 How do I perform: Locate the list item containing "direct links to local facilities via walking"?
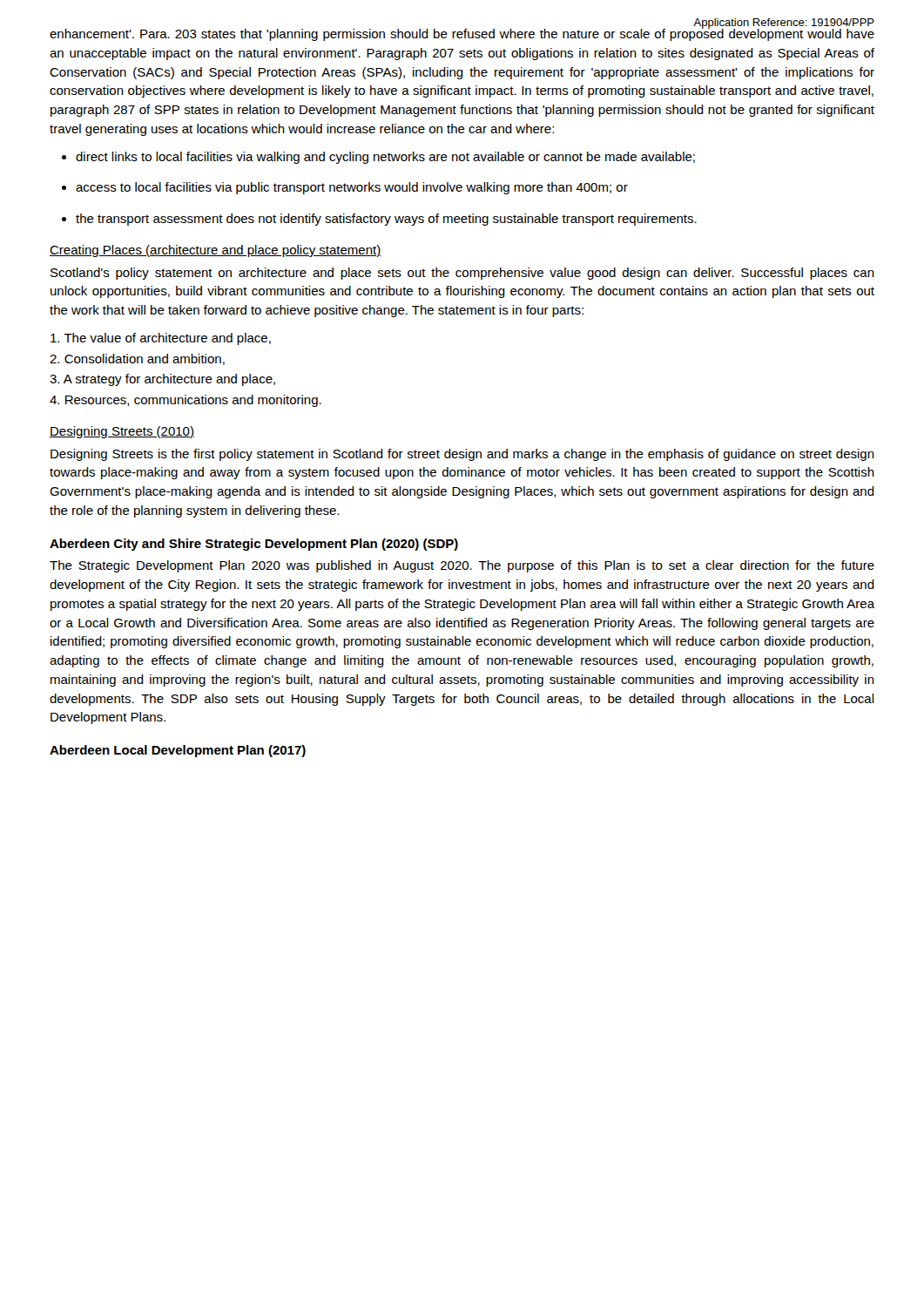coord(475,156)
